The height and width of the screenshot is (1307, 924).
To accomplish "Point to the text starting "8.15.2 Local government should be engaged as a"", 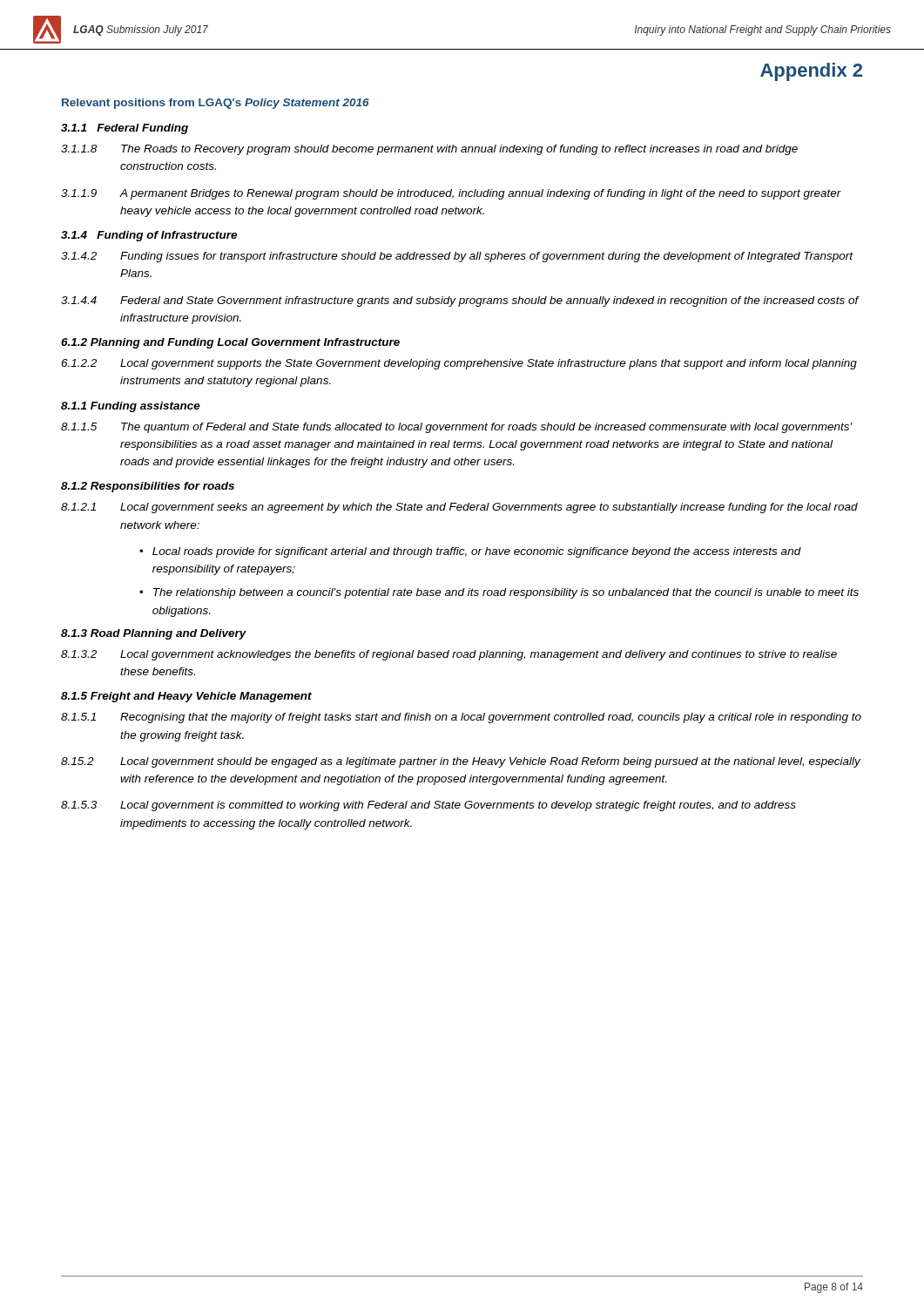I will (462, 770).
